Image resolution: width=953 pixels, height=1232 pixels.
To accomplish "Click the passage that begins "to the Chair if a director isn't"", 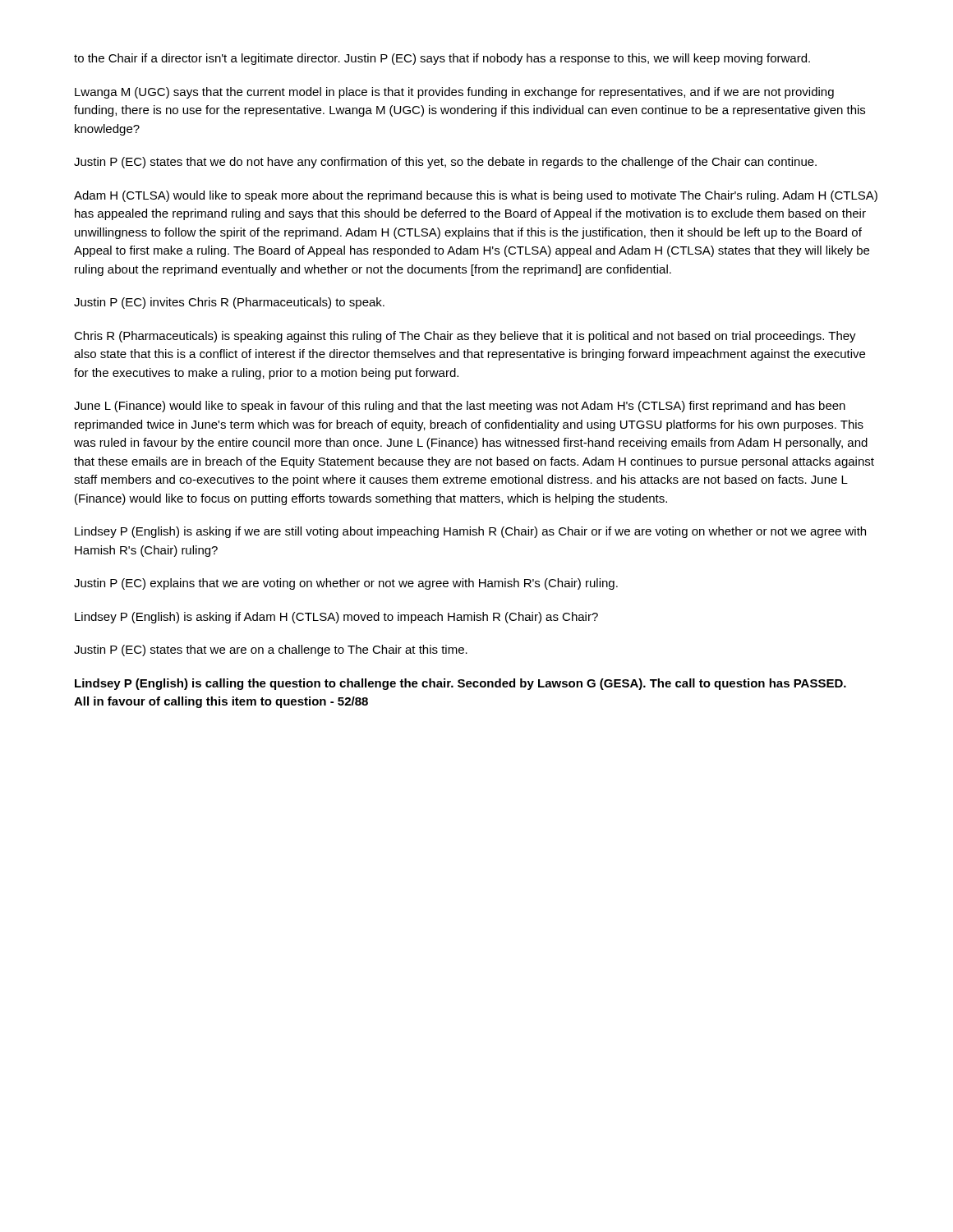I will pyautogui.click(x=442, y=58).
